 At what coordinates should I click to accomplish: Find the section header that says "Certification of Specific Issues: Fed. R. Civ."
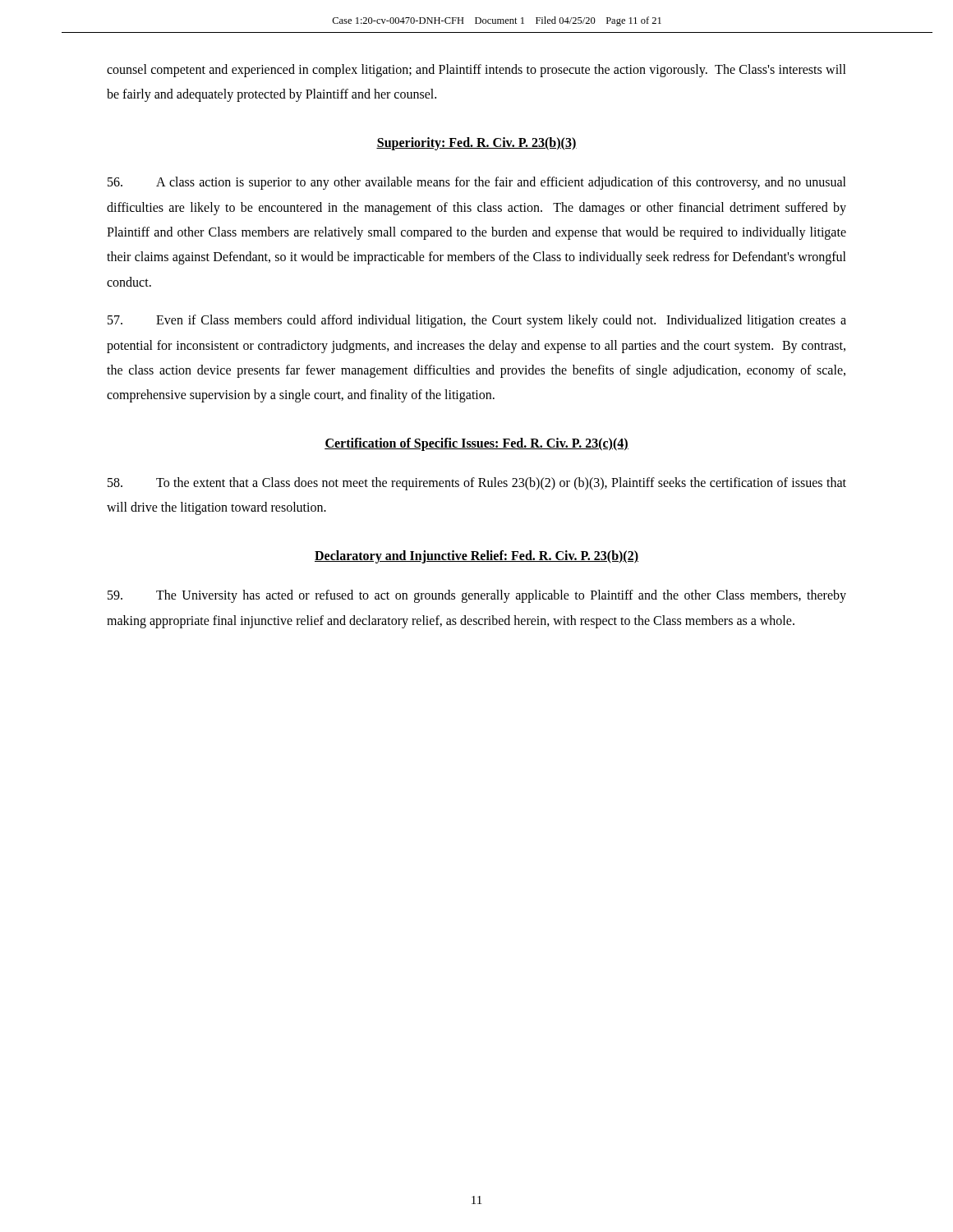476,443
